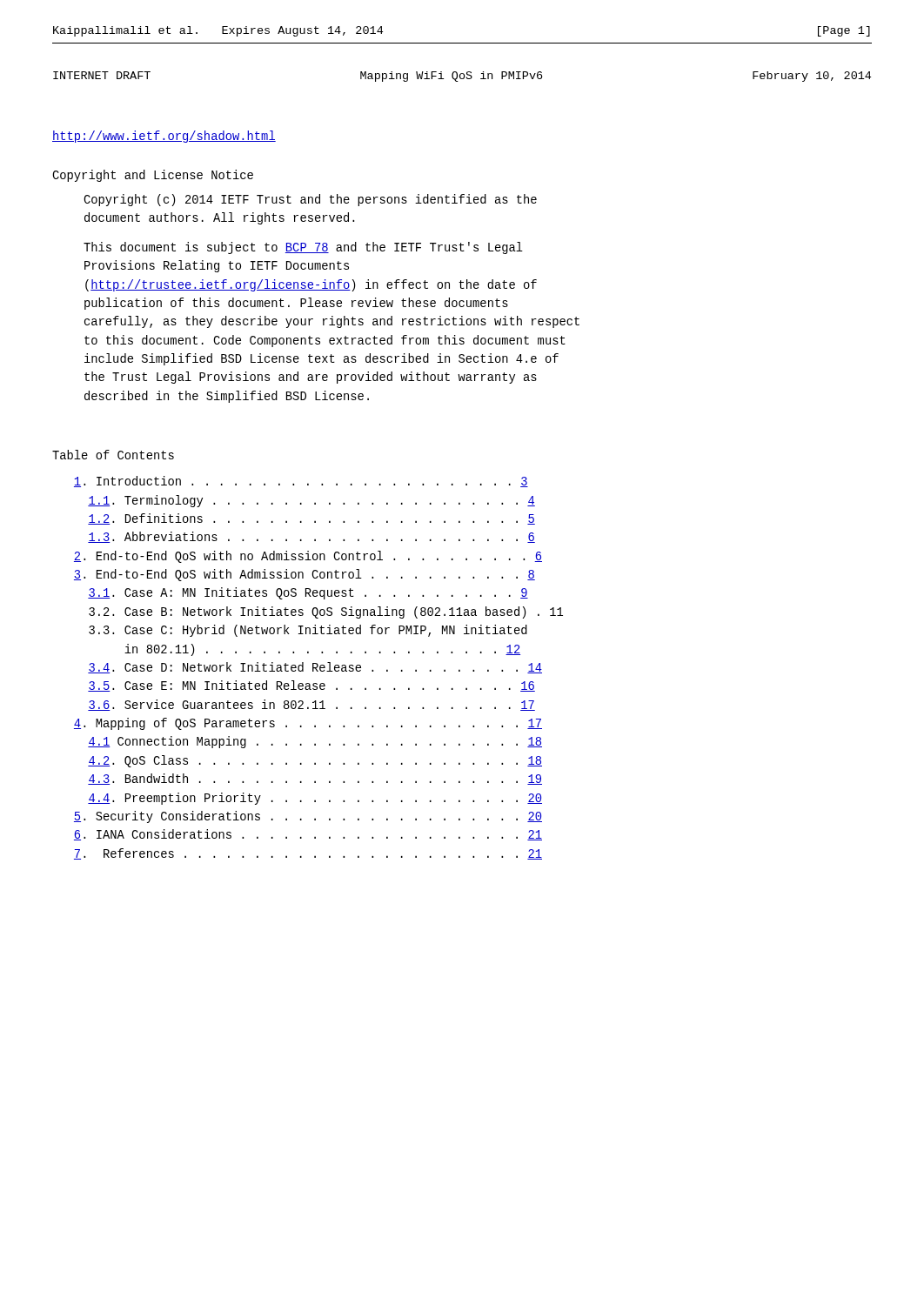Point to the region starting "7. References ."

pos(297,855)
